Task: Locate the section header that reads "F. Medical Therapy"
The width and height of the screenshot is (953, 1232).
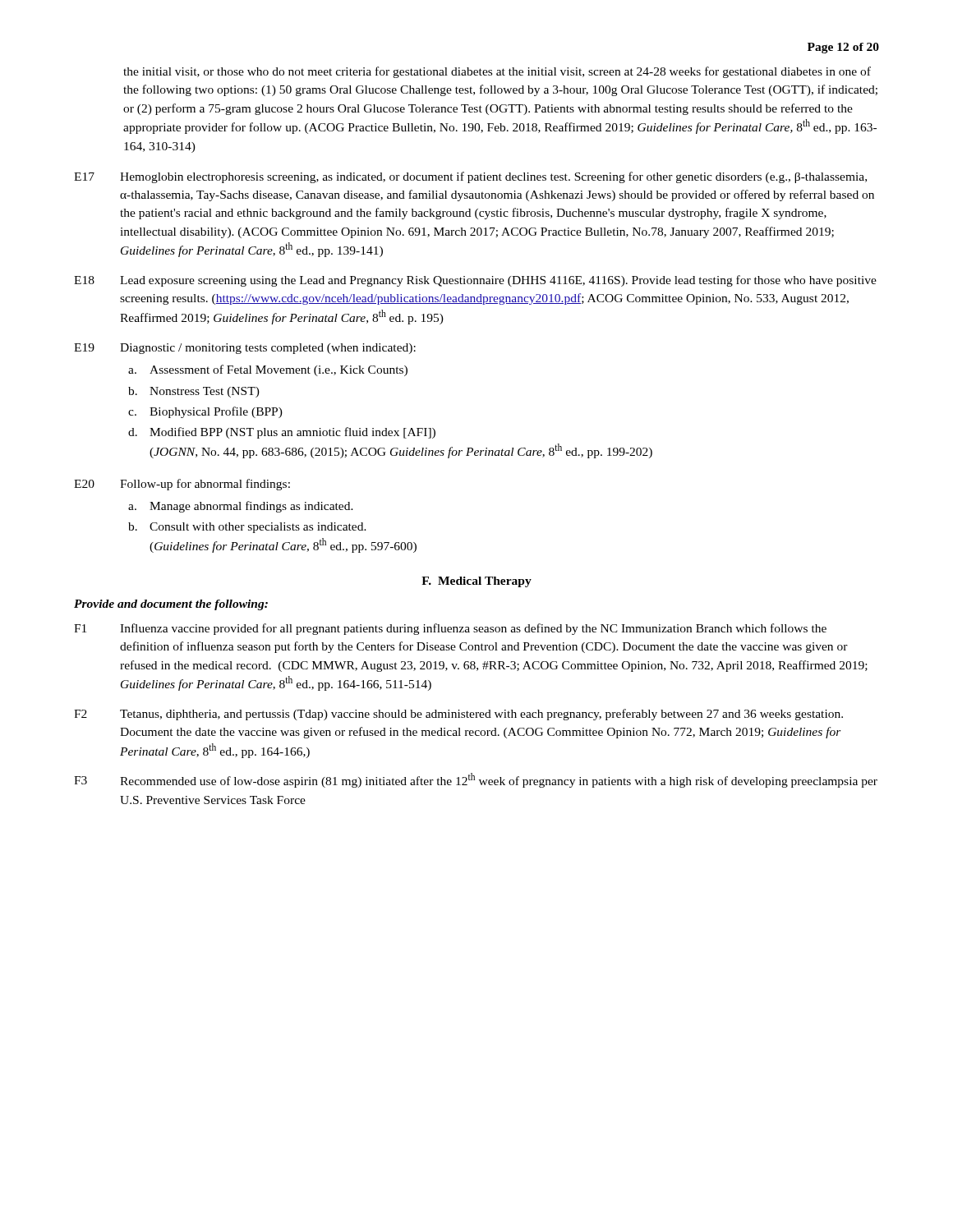Action: point(476,580)
